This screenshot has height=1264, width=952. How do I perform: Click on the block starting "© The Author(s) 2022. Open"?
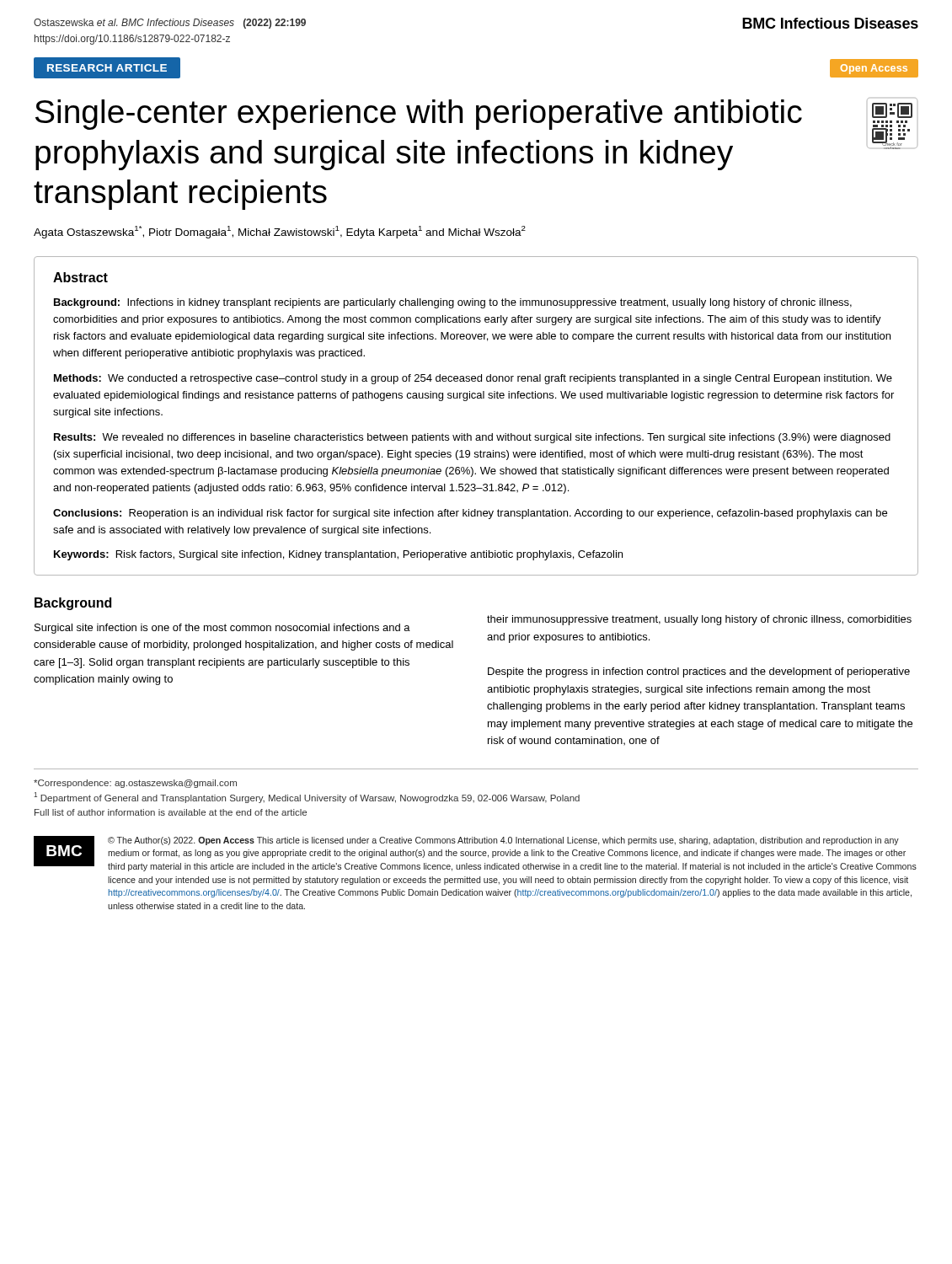click(512, 873)
